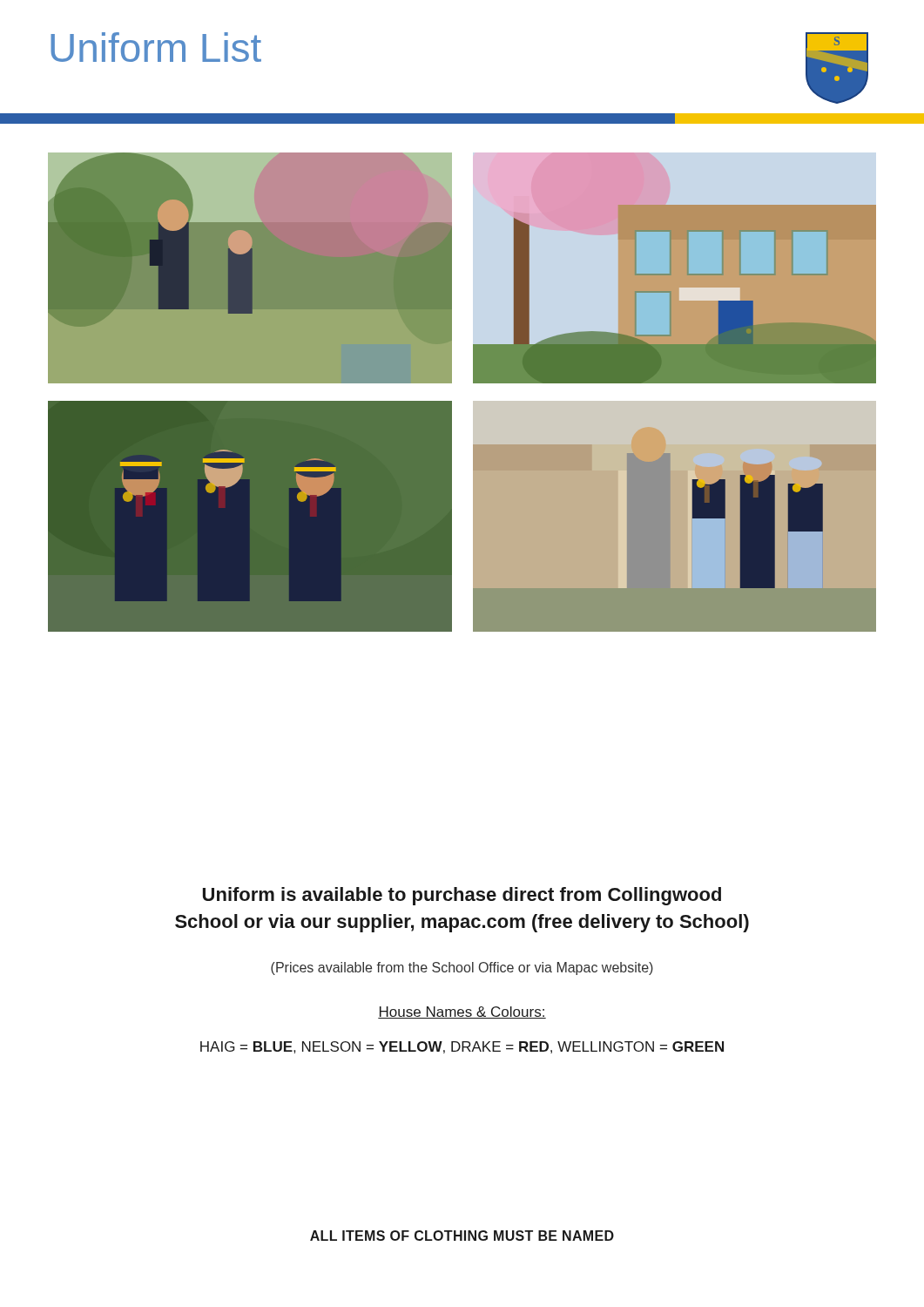
Task: Select the element starting "Uniform is available to purchase direct"
Action: click(x=462, y=909)
